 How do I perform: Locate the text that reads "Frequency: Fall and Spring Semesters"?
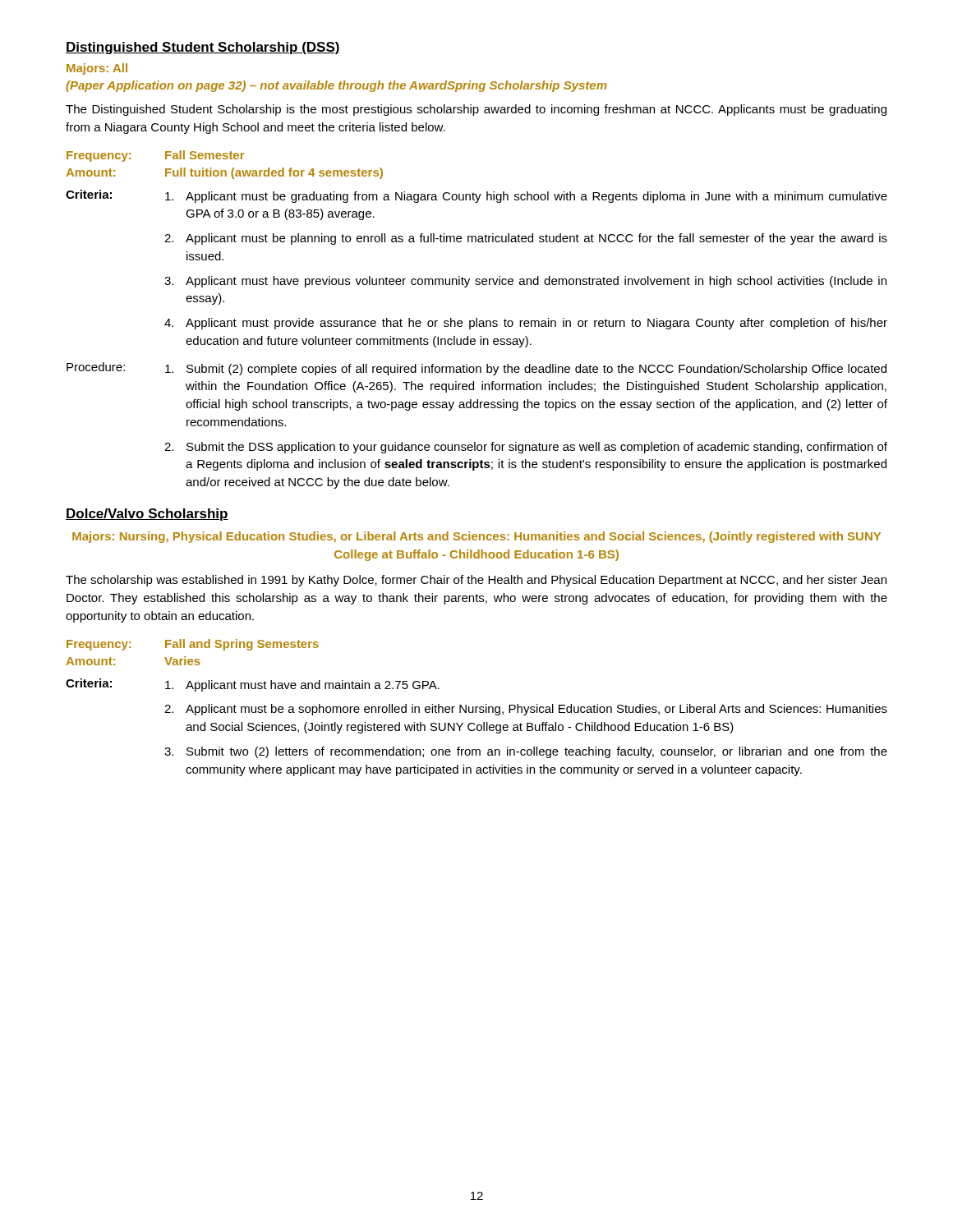(x=192, y=643)
